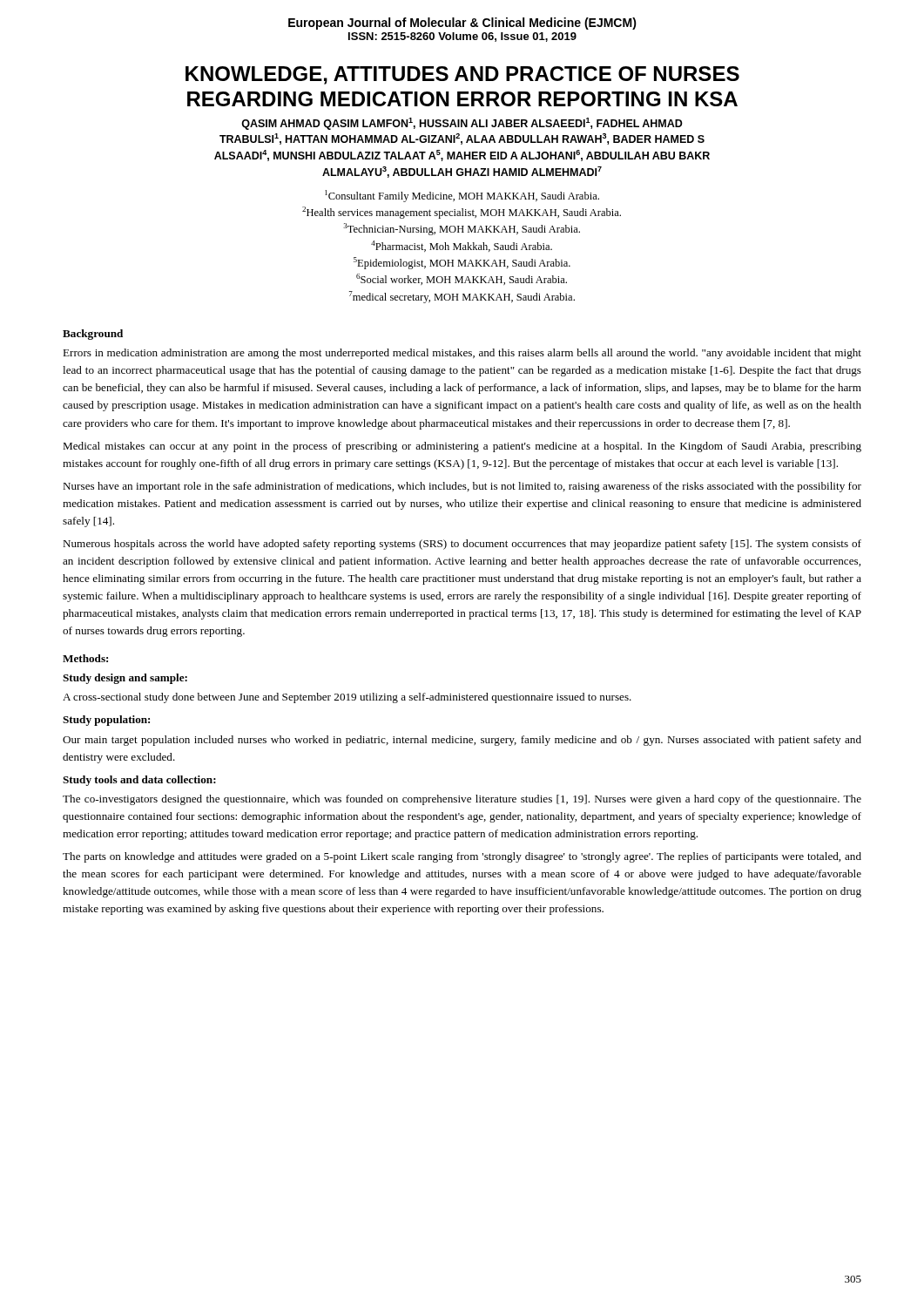Screen dimensions: 1307x924
Task: Locate the text block that says "Our main target population included nurses who"
Action: click(462, 748)
